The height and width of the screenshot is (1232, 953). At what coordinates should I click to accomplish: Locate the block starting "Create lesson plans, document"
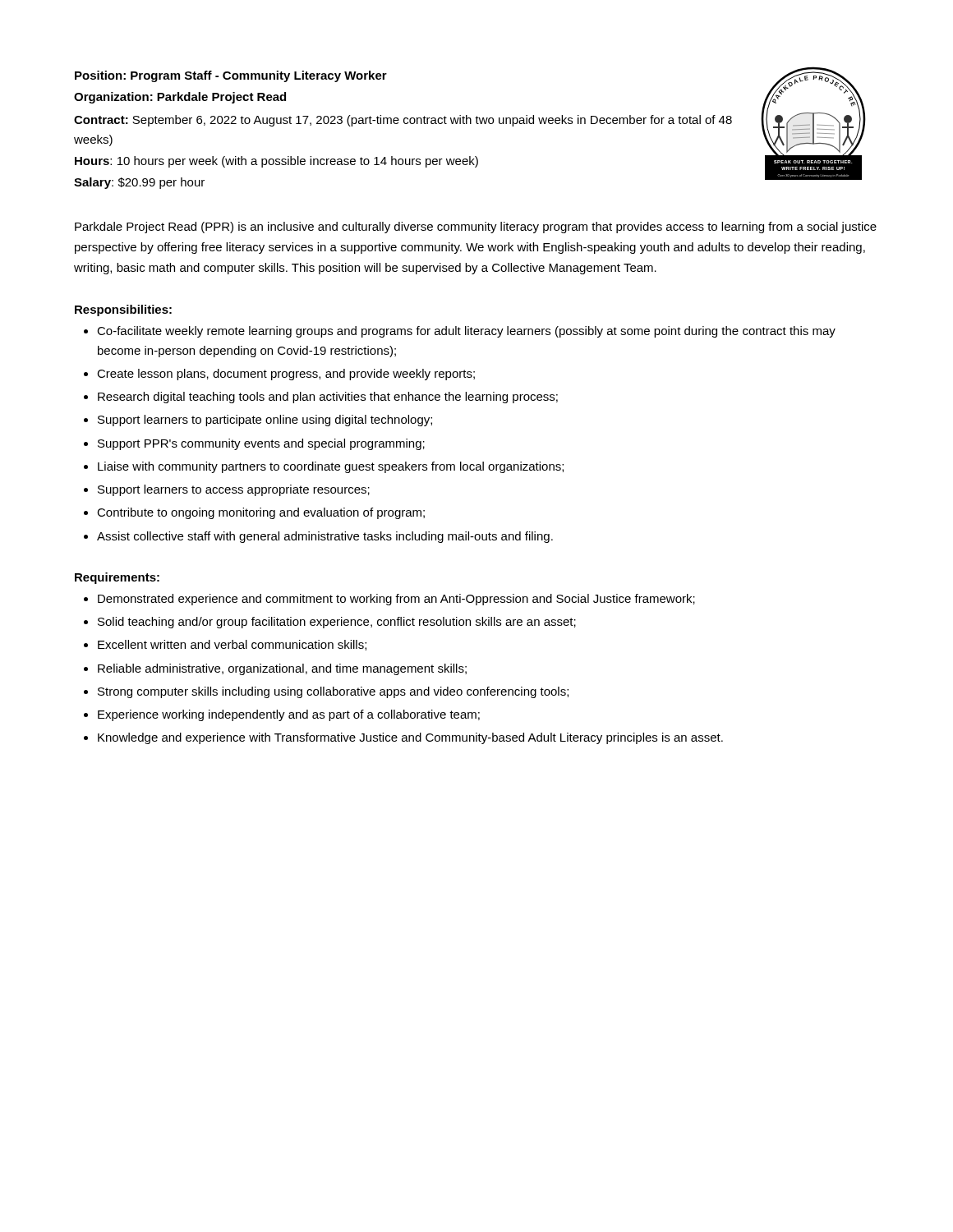[x=286, y=373]
